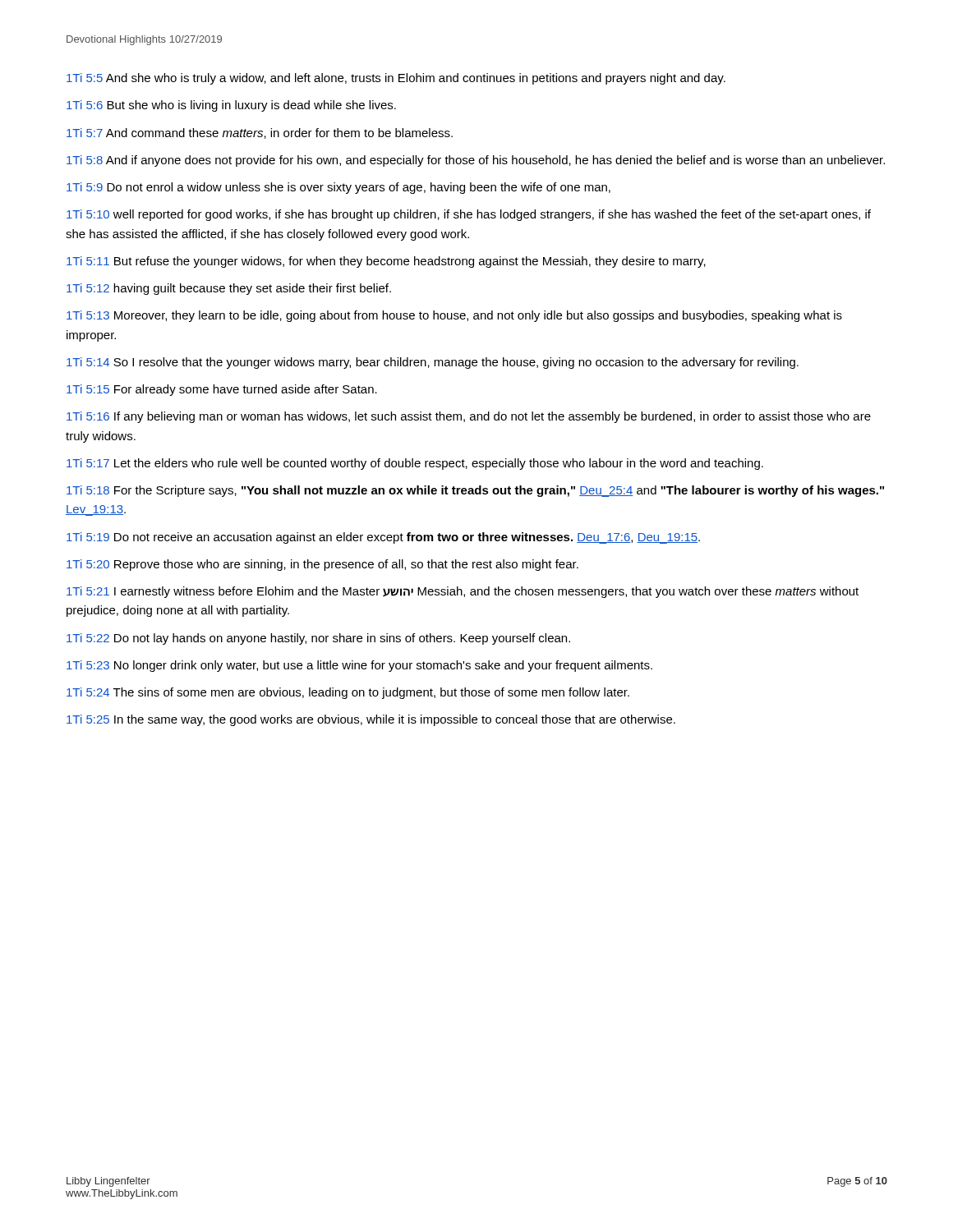Click the passage that begins "1Ti 5:5 And she"
The width and height of the screenshot is (953, 1232).
(x=396, y=78)
